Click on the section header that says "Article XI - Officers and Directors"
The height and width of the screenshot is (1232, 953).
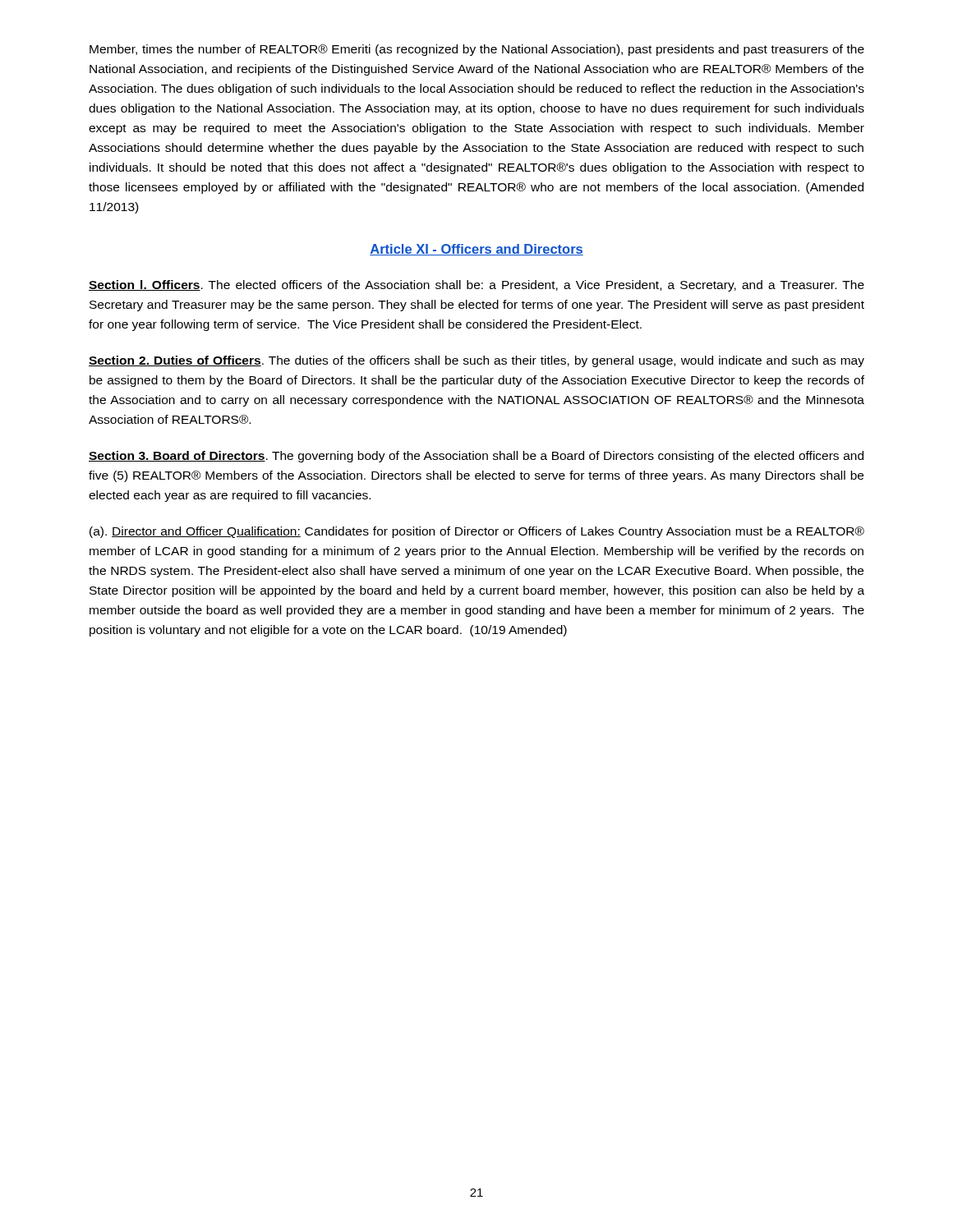[x=476, y=249]
